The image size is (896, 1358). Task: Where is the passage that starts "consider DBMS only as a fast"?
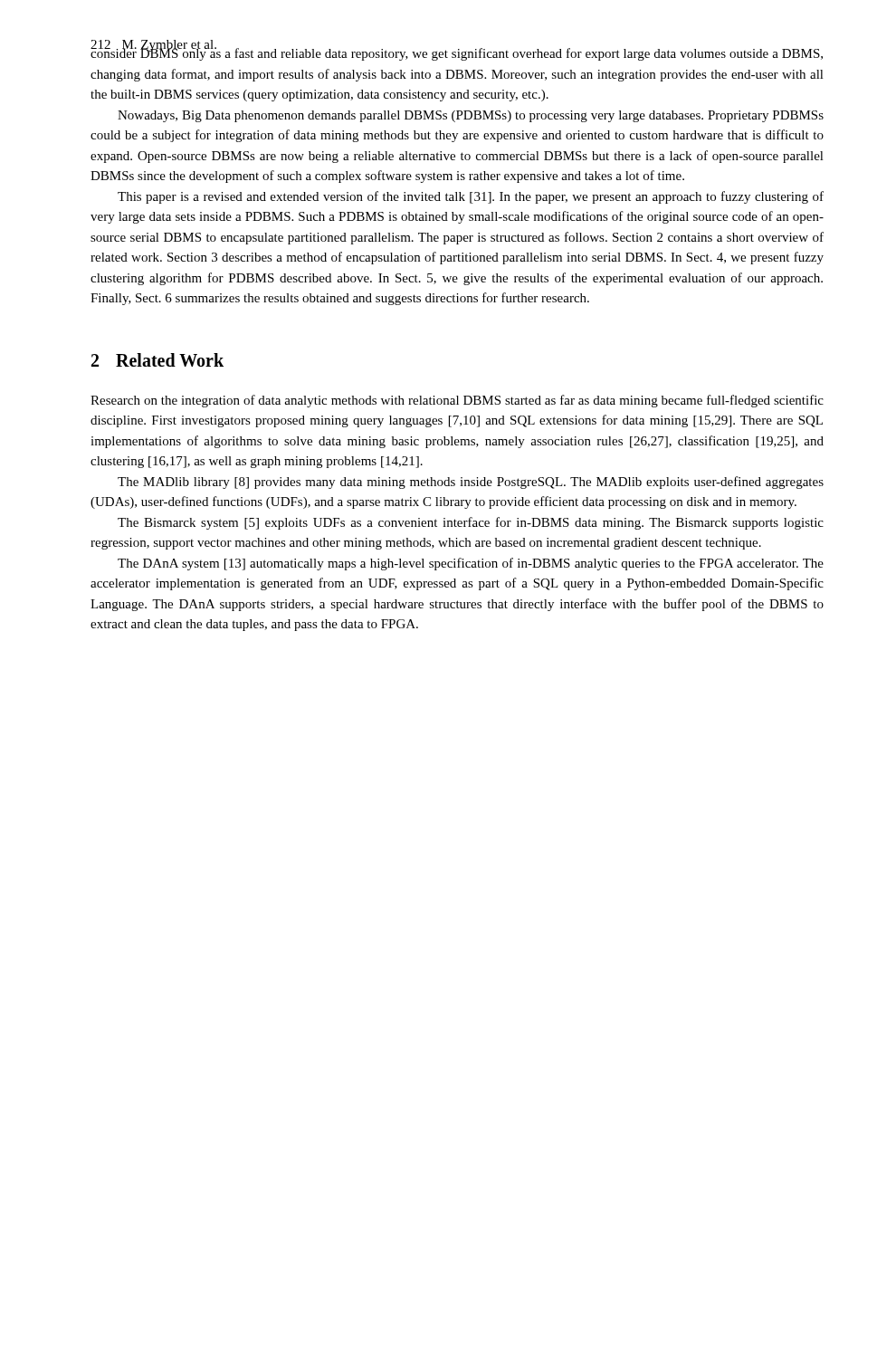tap(457, 176)
